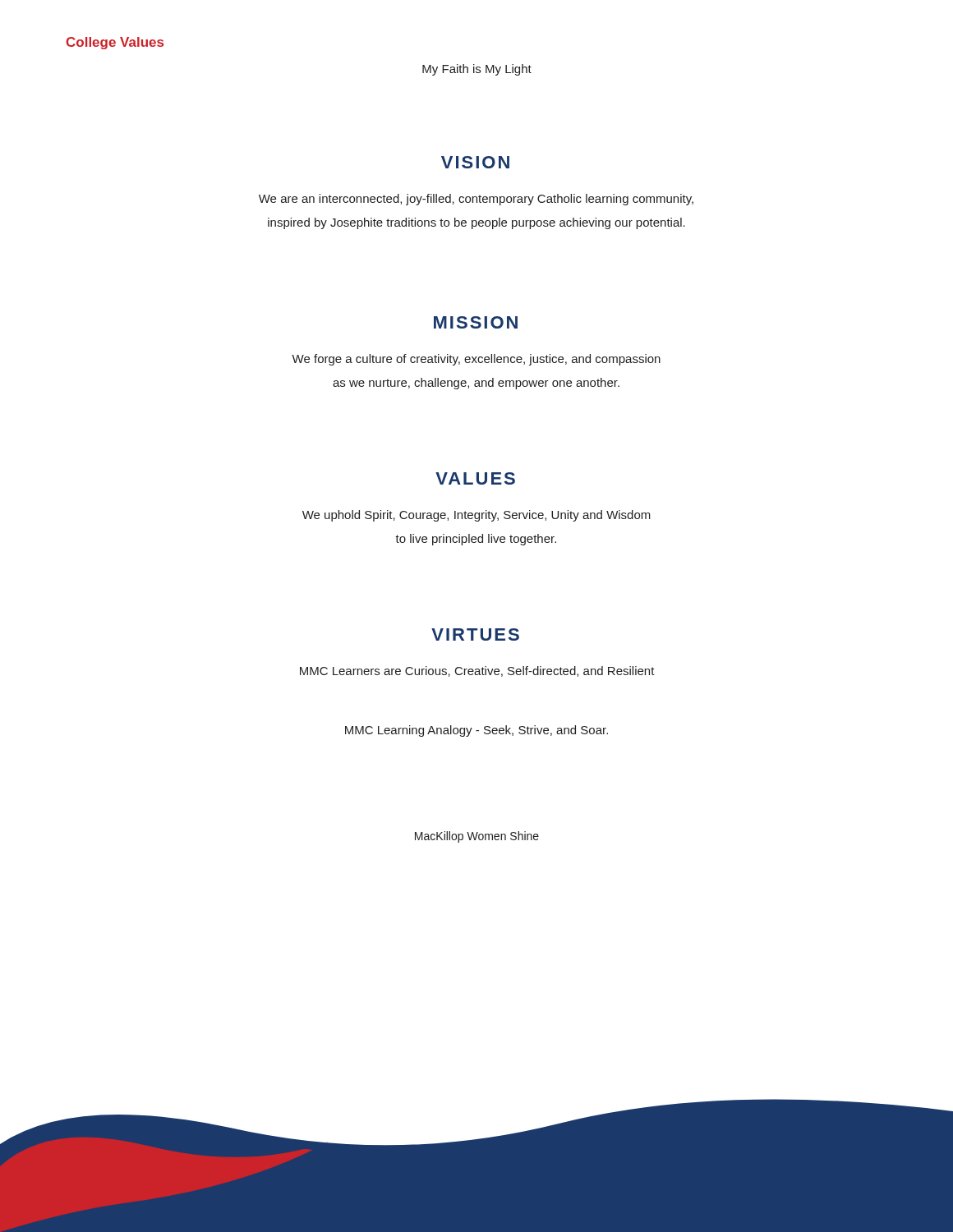The image size is (953, 1232).
Task: Click on the text block that reads "MMC Learning Analogy"
Action: tap(476, 730)
